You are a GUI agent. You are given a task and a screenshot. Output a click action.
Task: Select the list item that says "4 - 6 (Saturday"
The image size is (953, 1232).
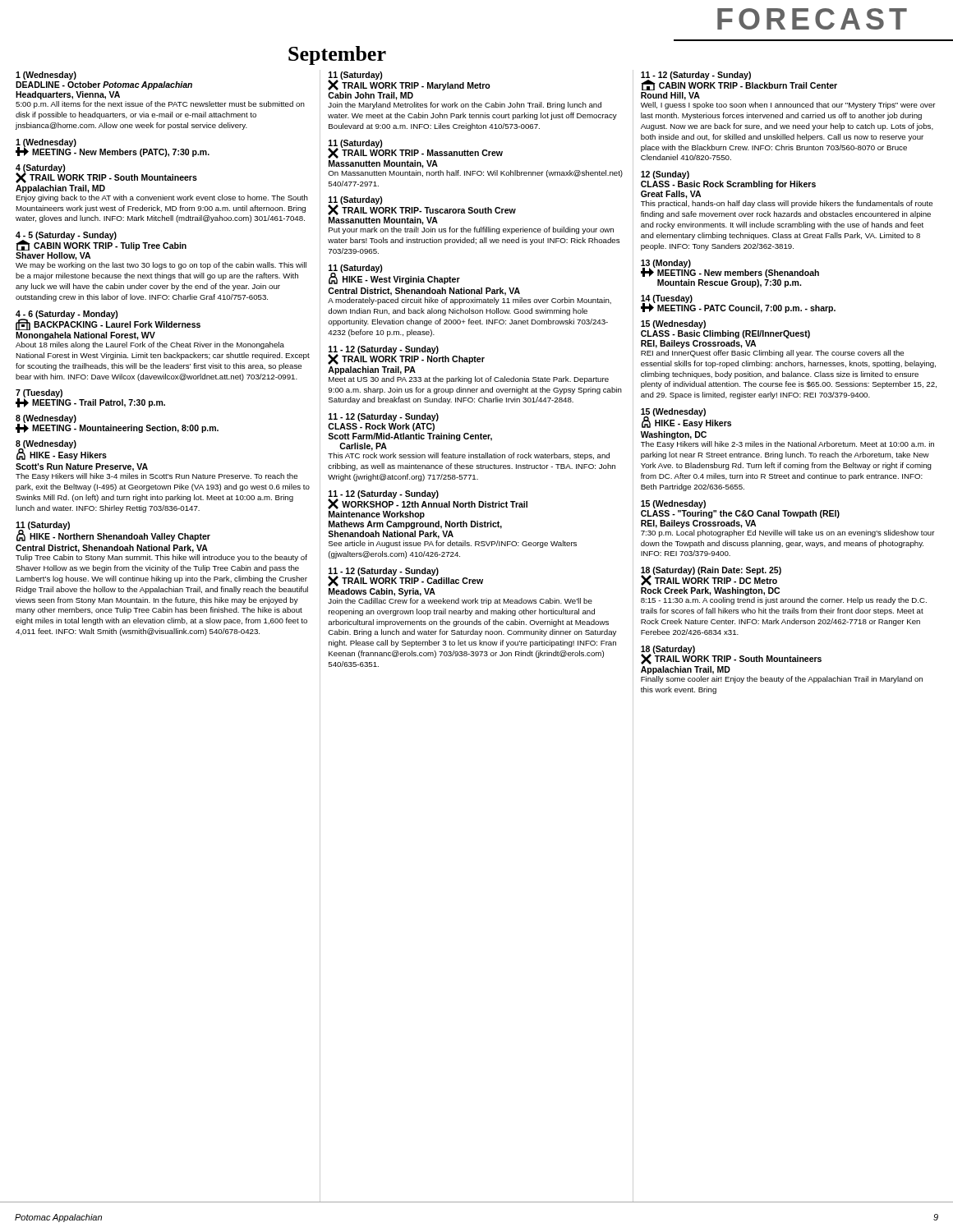[164, 346]
